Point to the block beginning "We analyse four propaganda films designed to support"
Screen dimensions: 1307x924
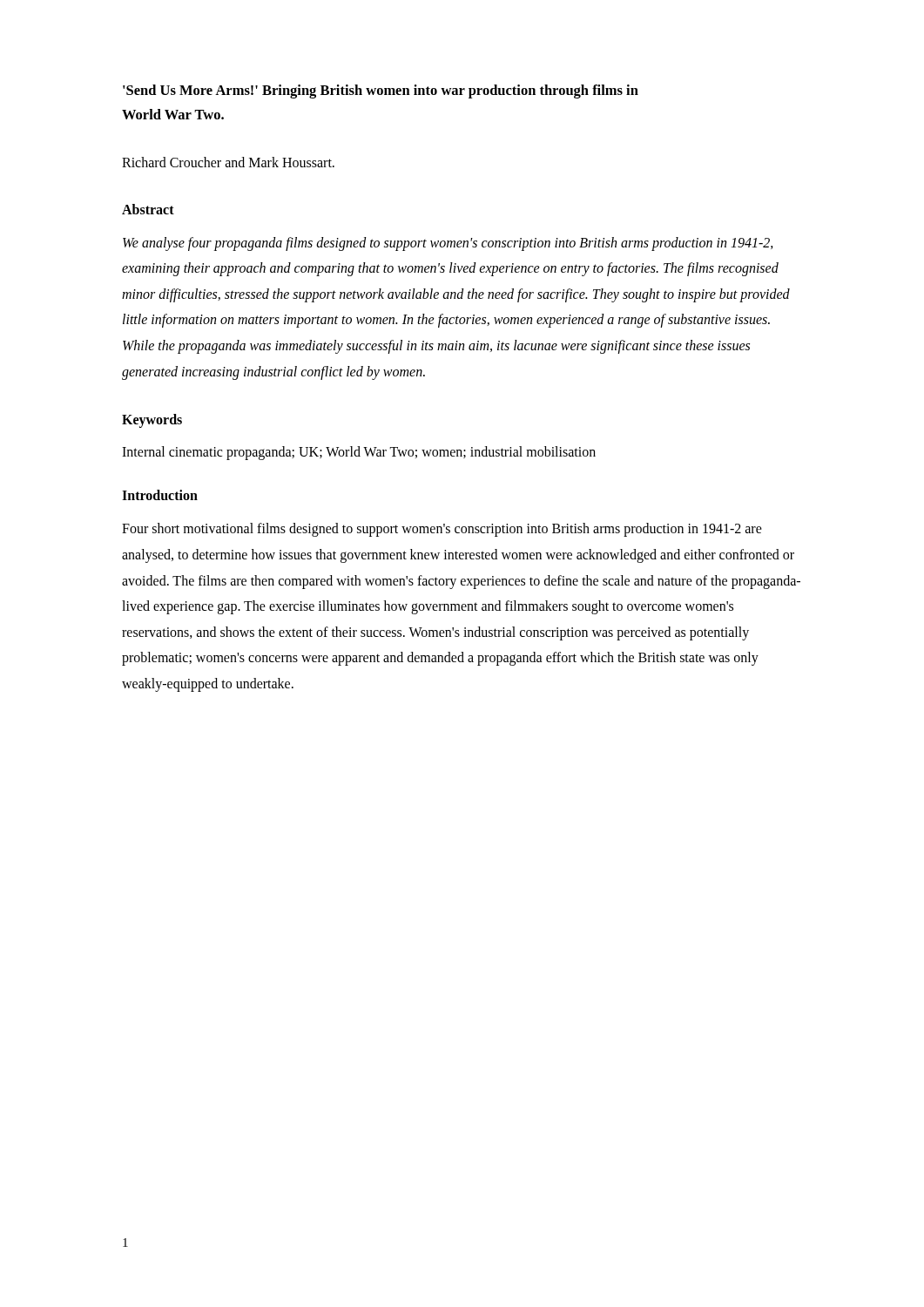pos(456,307)
